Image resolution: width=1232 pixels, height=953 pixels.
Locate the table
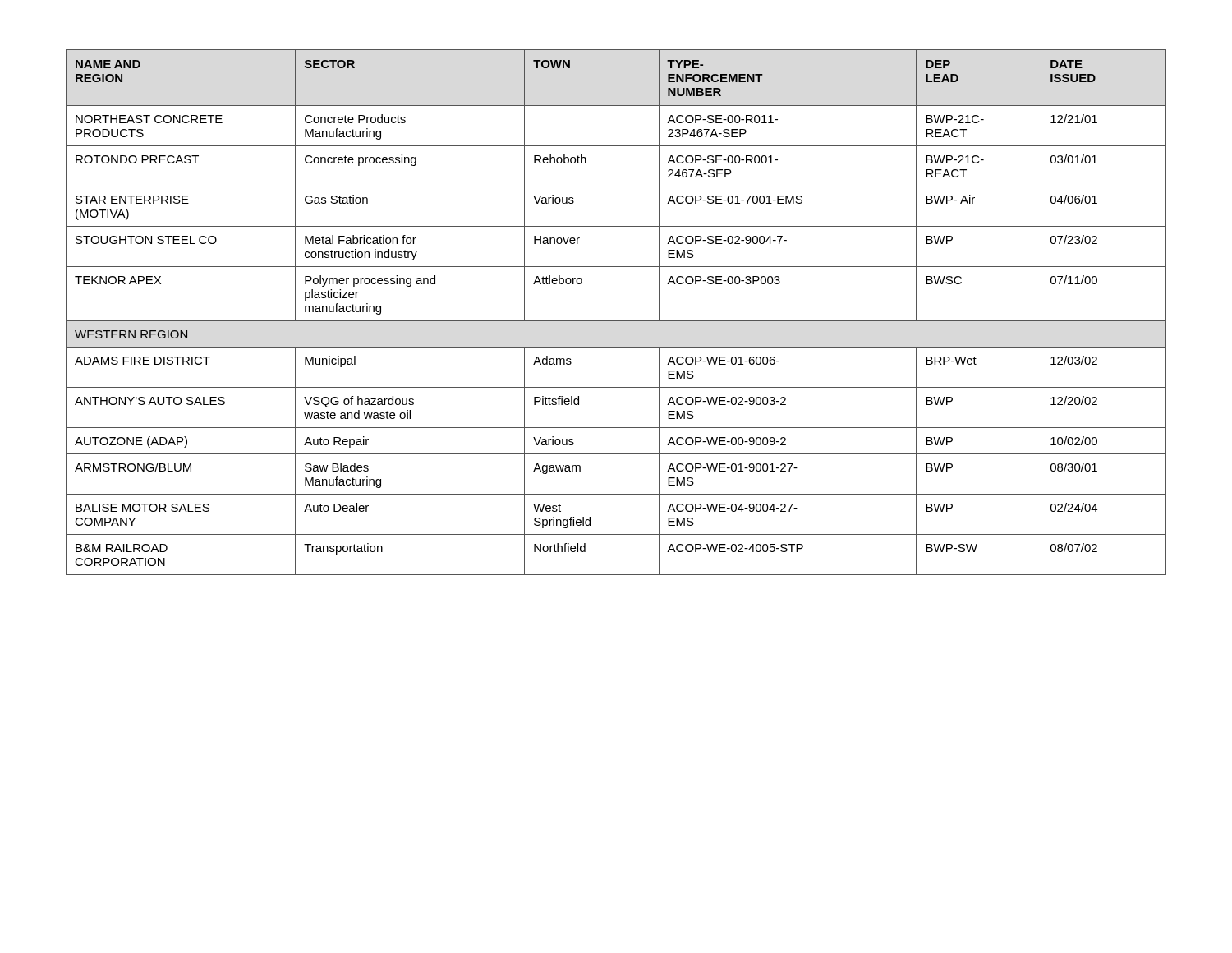tap(616, 312)
